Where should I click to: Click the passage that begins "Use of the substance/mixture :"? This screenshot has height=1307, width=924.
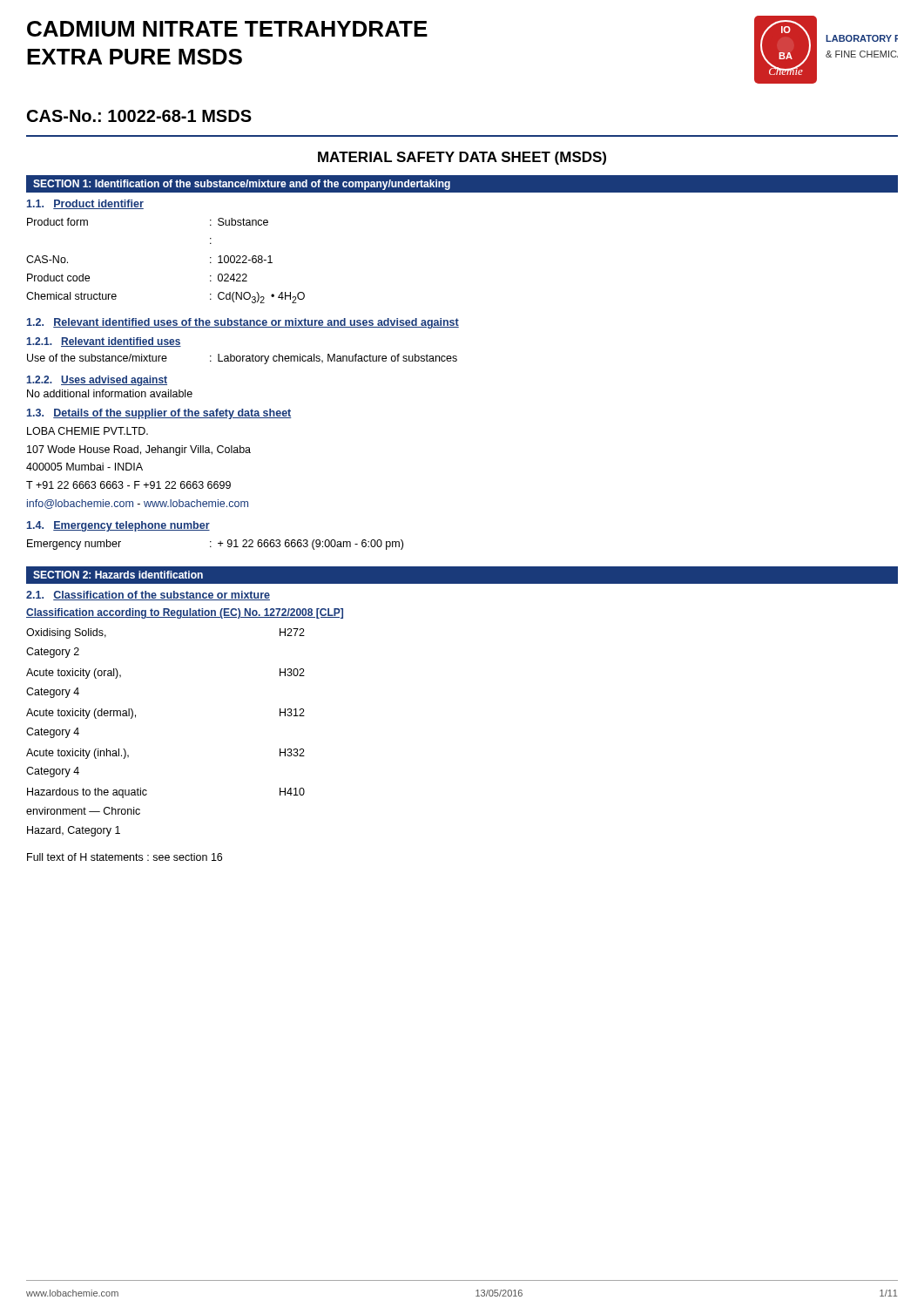coord(462,358)
